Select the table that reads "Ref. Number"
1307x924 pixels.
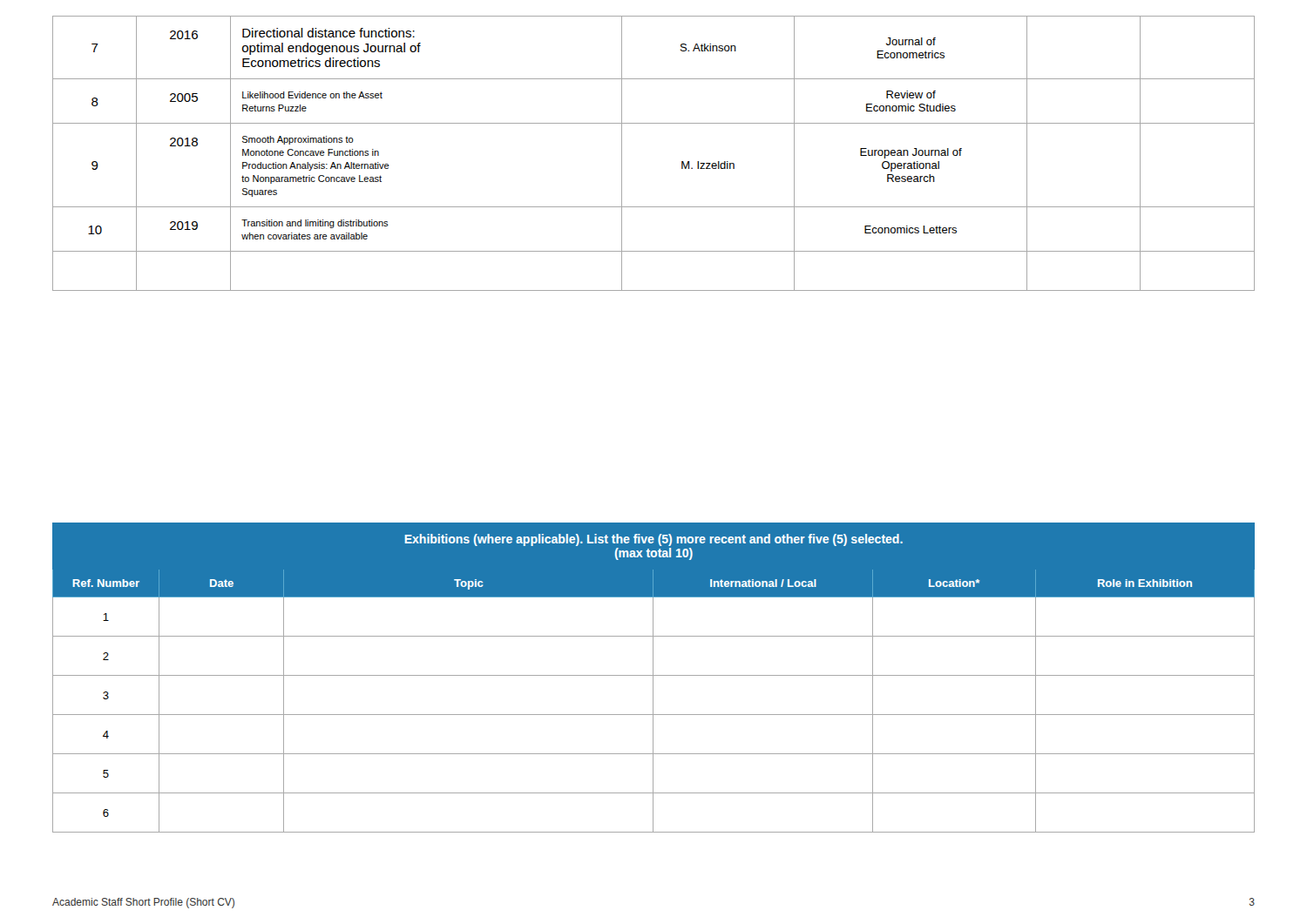(654, 678)
